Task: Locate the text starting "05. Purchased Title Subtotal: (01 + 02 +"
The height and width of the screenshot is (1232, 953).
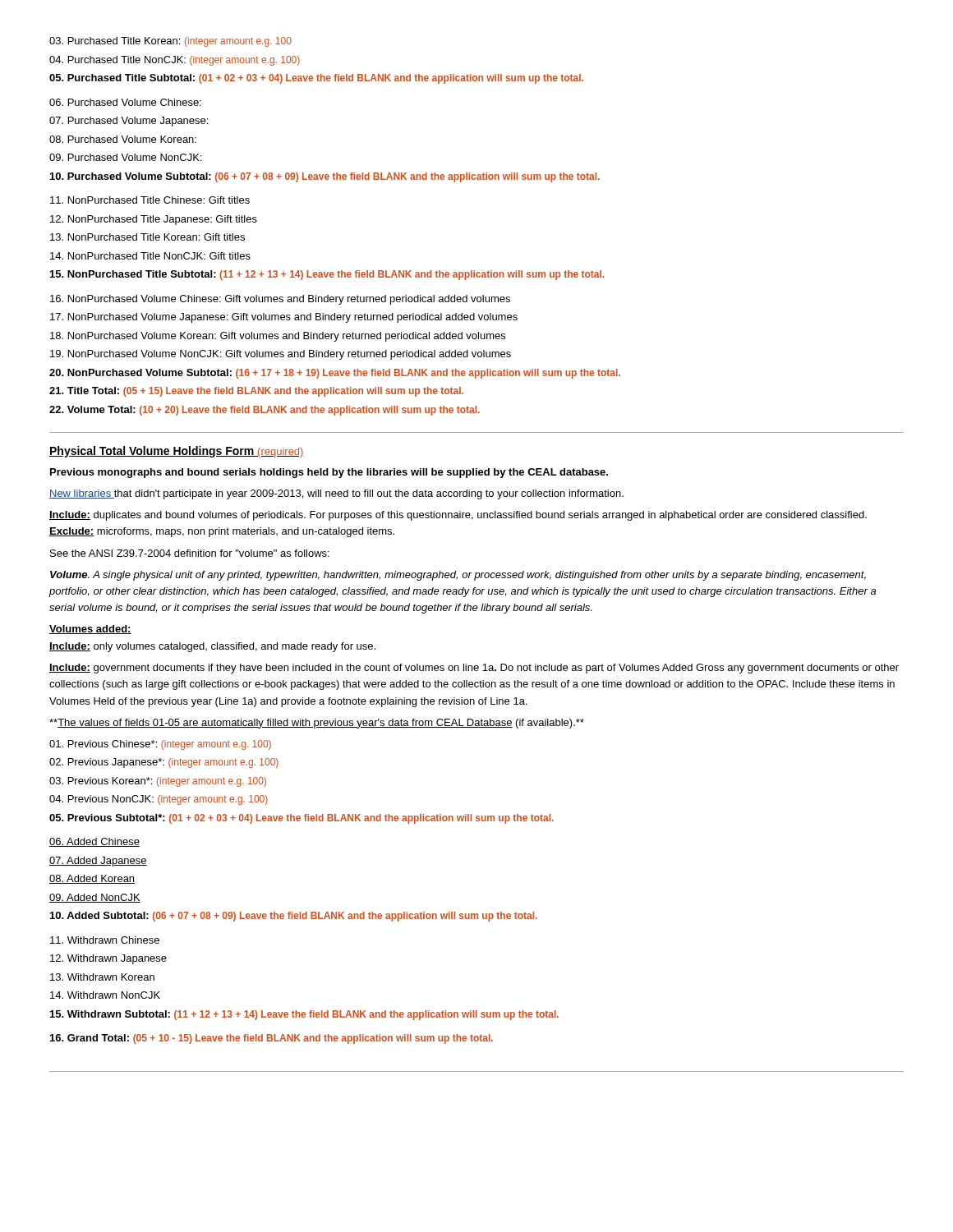Action: 317,78
